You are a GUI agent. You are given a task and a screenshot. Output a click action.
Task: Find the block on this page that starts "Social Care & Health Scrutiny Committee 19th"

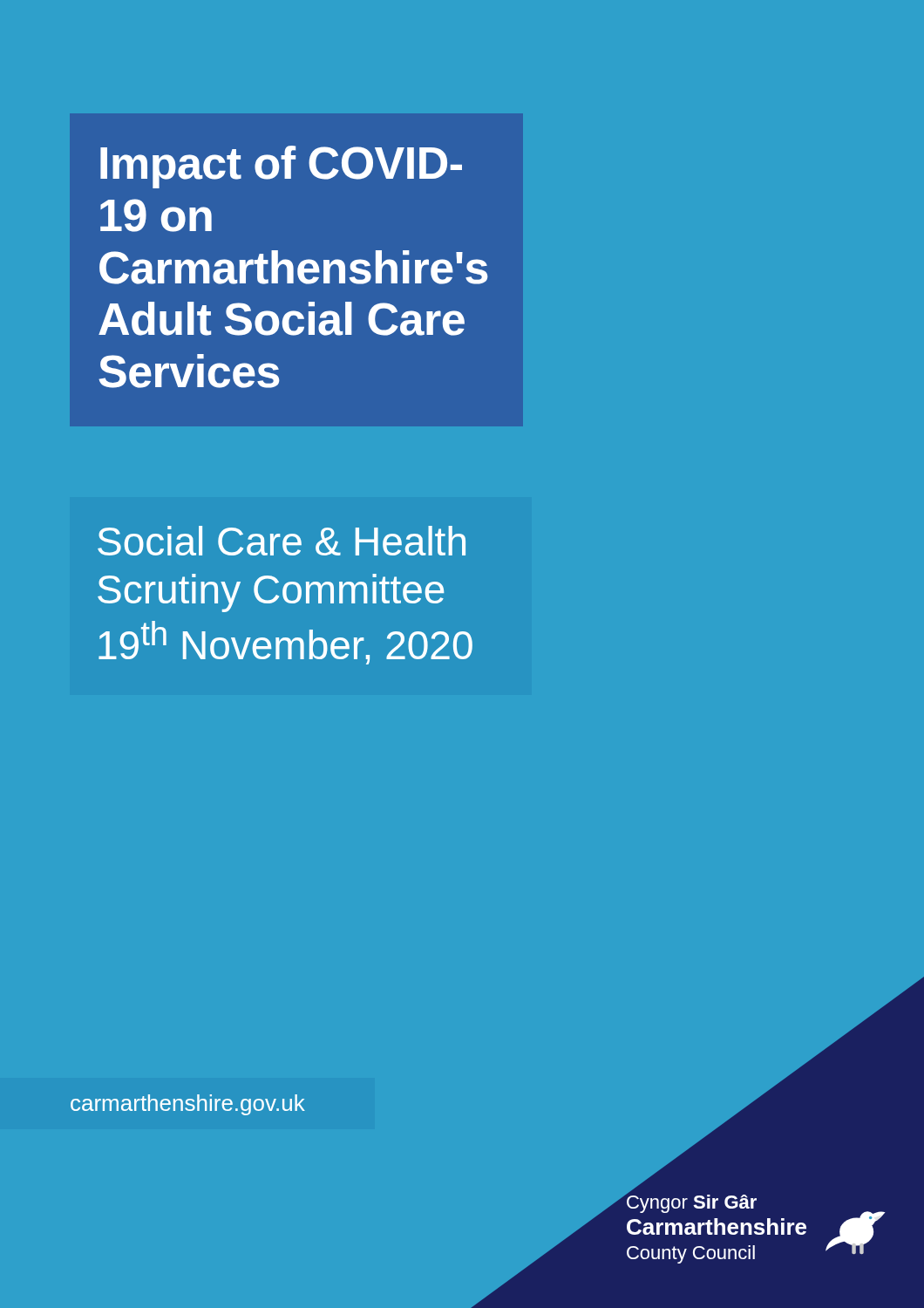click(301, 594)
